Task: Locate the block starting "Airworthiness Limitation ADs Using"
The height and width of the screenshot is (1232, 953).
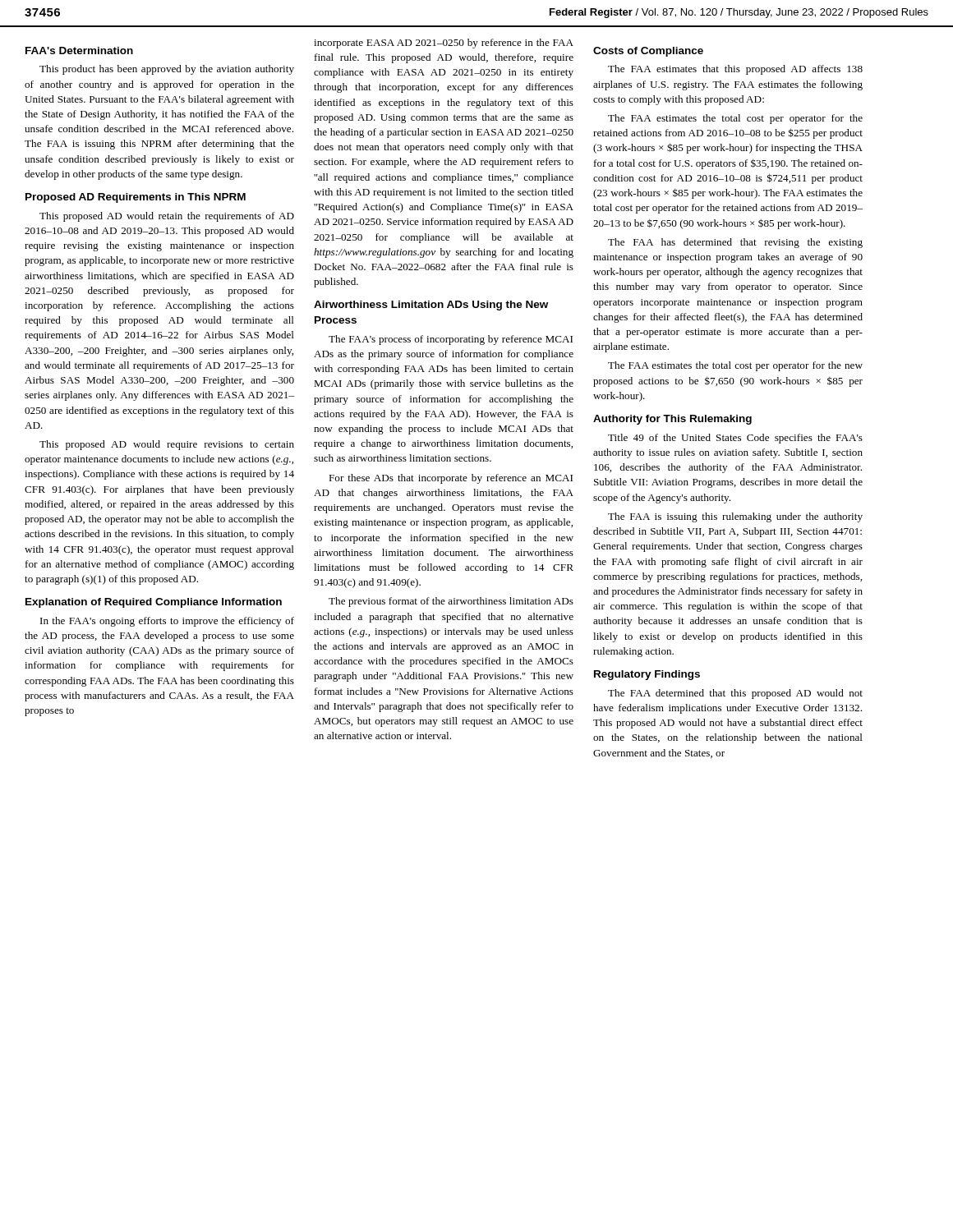Action: [431, 312]
